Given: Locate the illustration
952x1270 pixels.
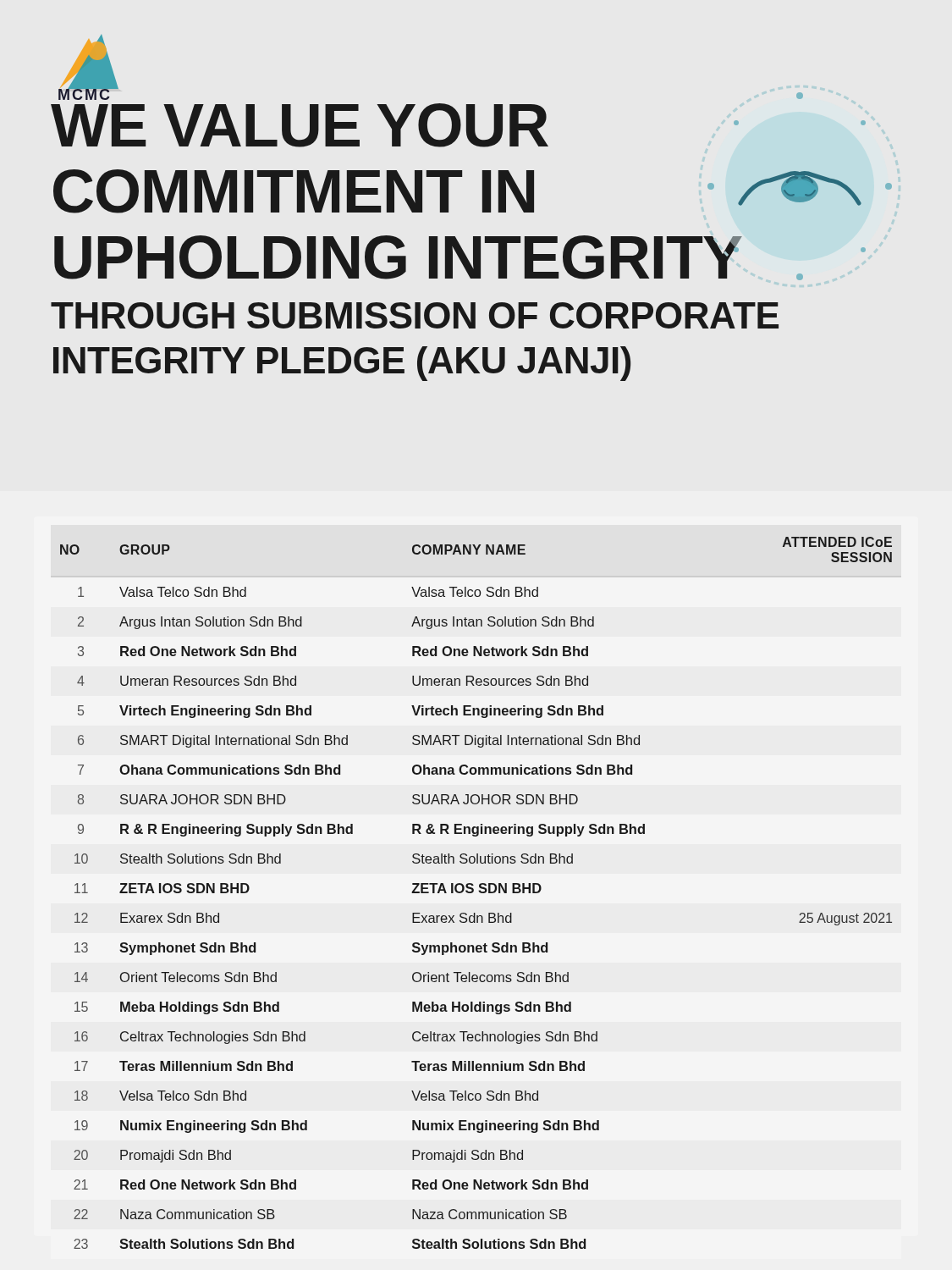Looking at the screenshot, I should pyautogui.click(x=800, y=186).
